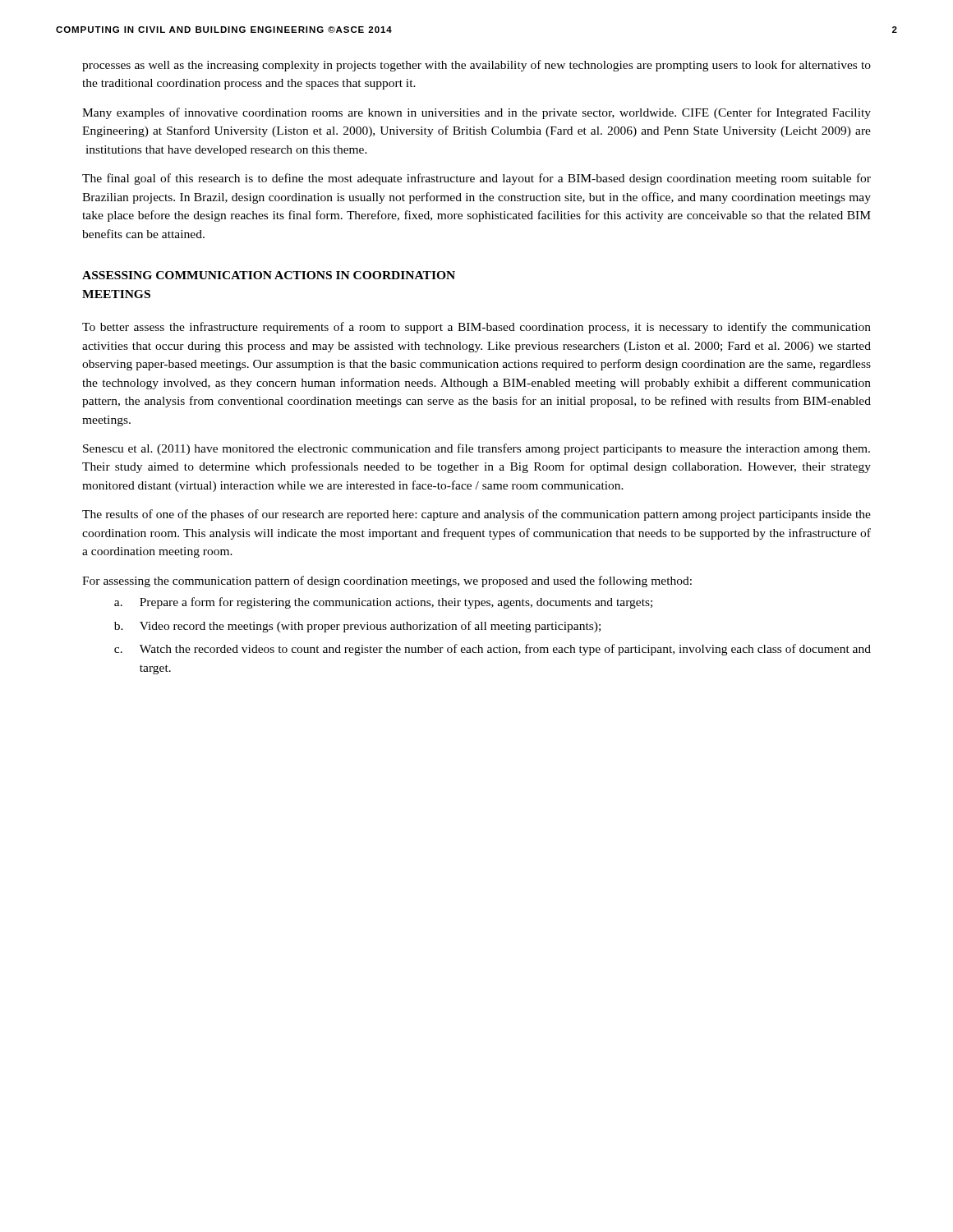Find the list item that says "b. Video record the meetings"

point(492,626)
